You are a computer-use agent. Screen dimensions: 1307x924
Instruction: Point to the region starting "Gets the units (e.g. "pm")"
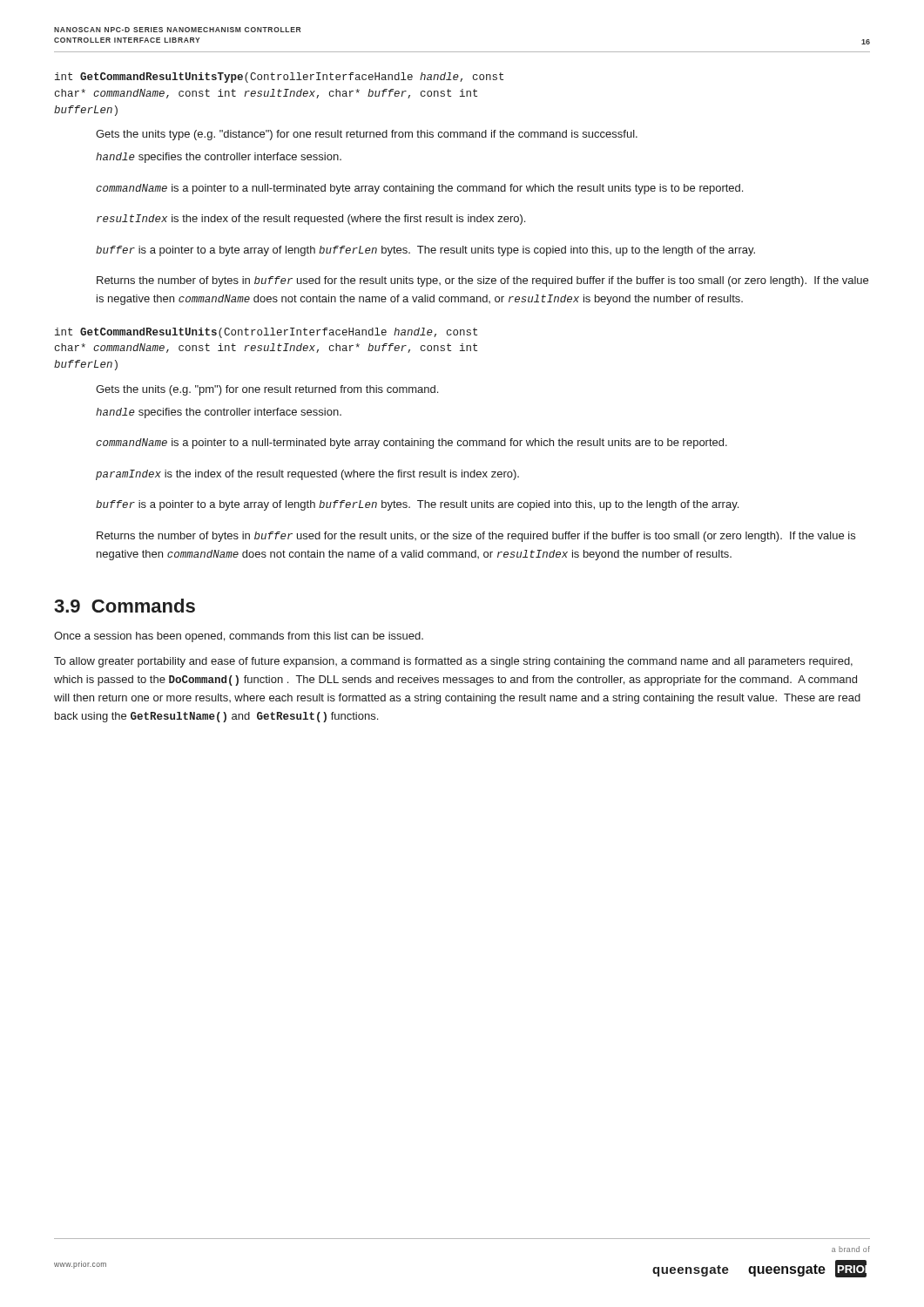[x=267, y=389]
